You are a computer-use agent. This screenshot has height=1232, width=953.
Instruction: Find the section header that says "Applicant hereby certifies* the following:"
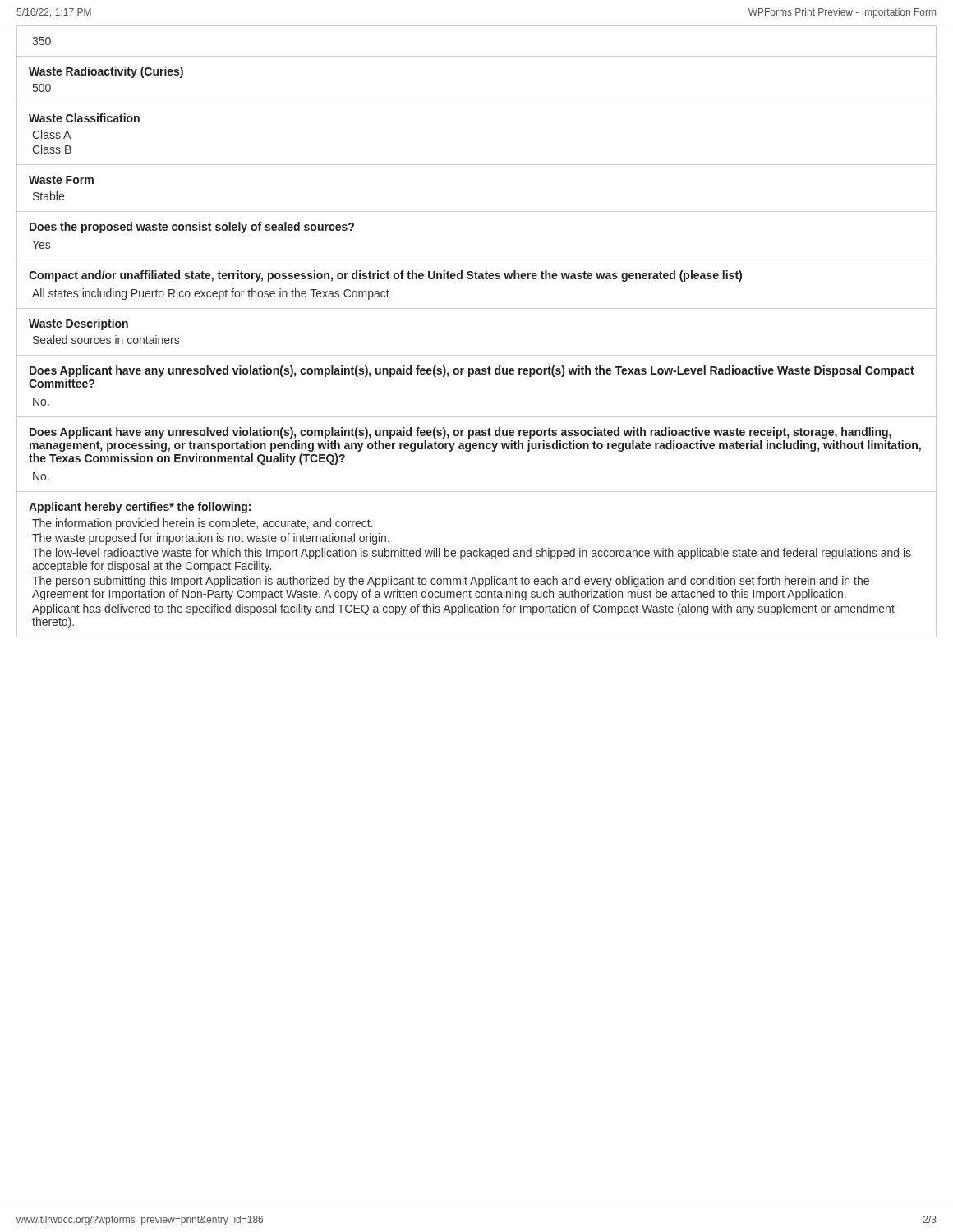140,507
